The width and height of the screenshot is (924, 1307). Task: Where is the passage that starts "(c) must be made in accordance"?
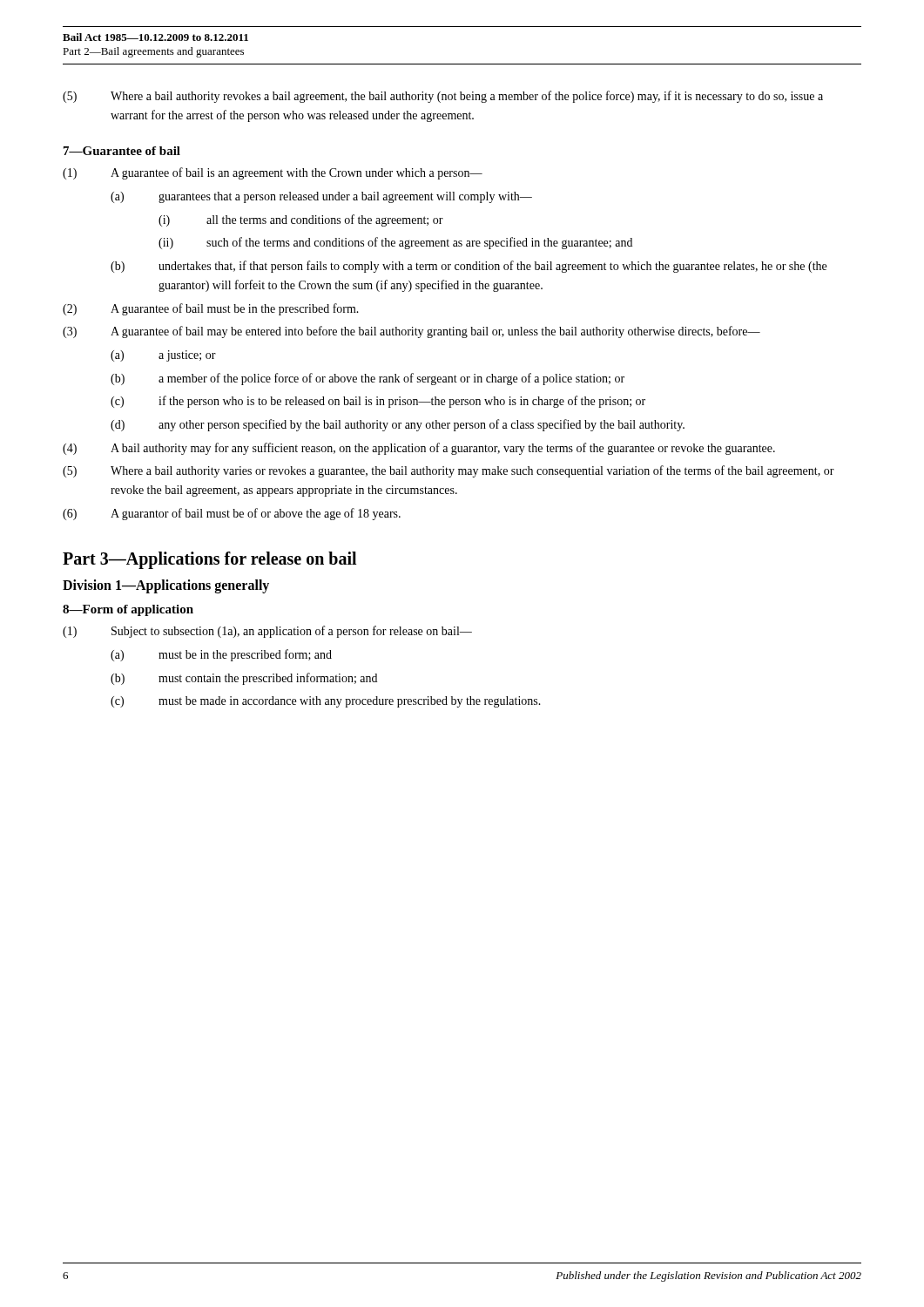(x=486, y=702)
